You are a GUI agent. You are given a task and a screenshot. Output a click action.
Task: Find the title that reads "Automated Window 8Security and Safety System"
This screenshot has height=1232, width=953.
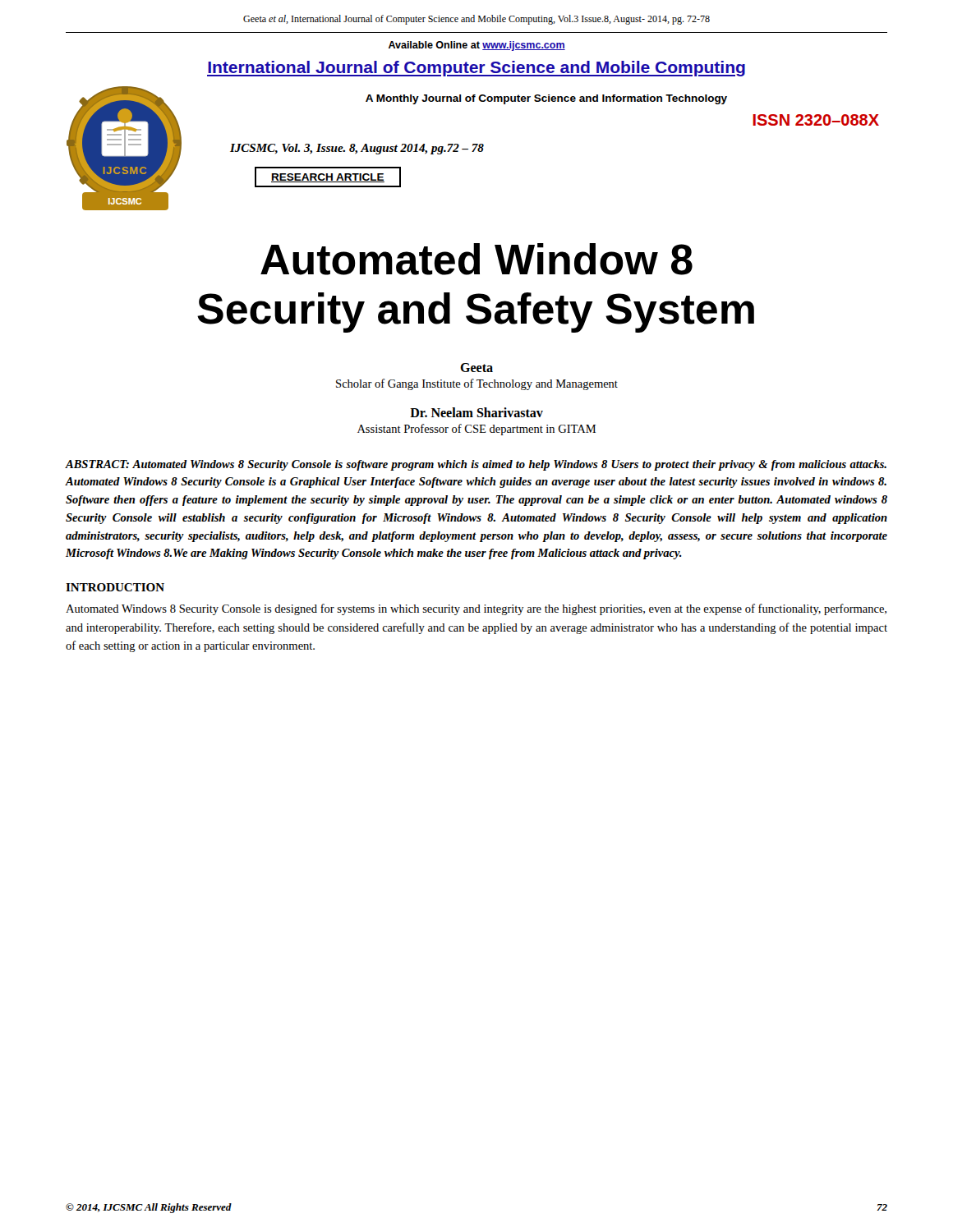coord(476,284)
